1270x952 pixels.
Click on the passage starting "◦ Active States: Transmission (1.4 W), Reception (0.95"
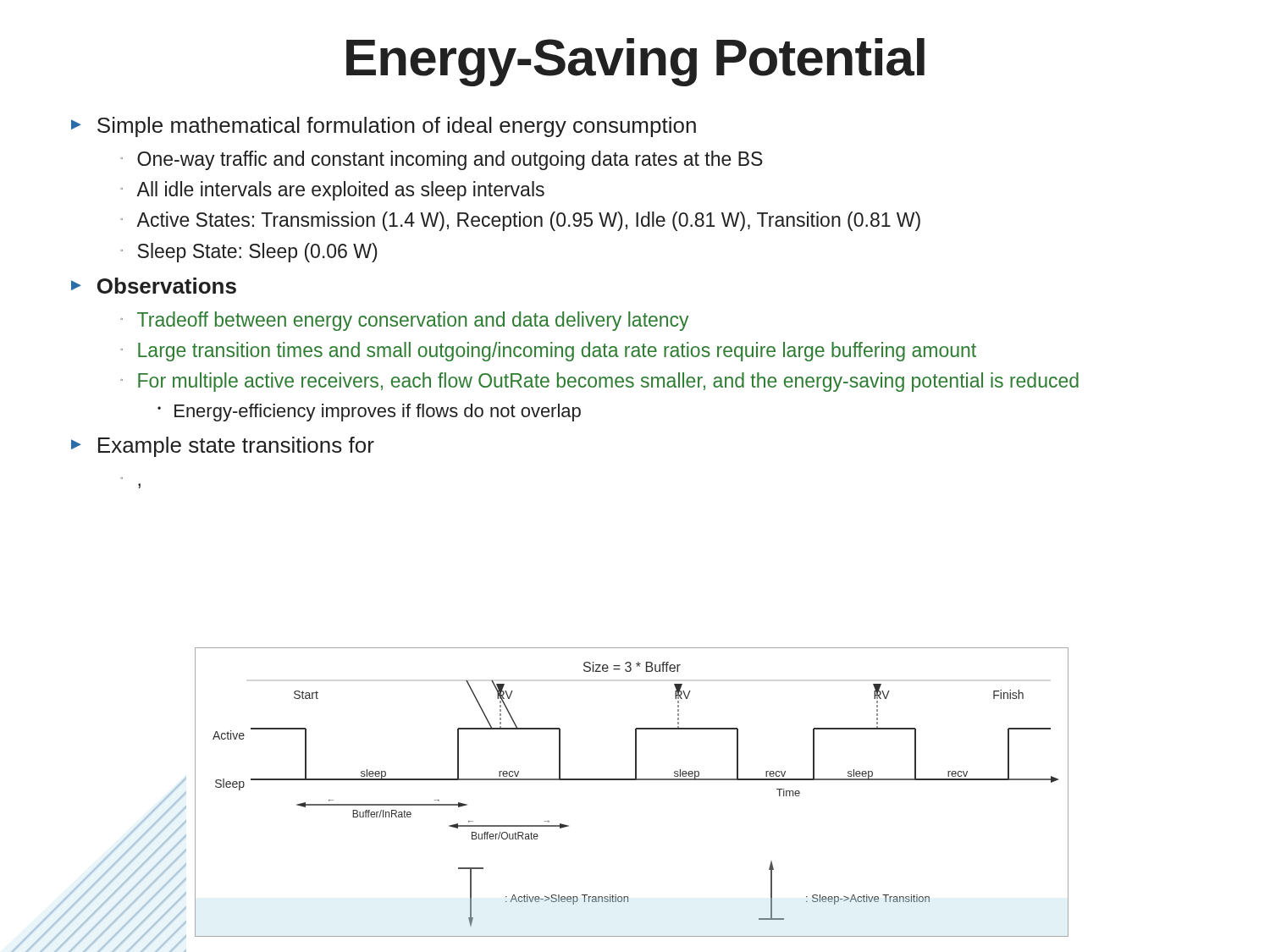click(521, 220)
